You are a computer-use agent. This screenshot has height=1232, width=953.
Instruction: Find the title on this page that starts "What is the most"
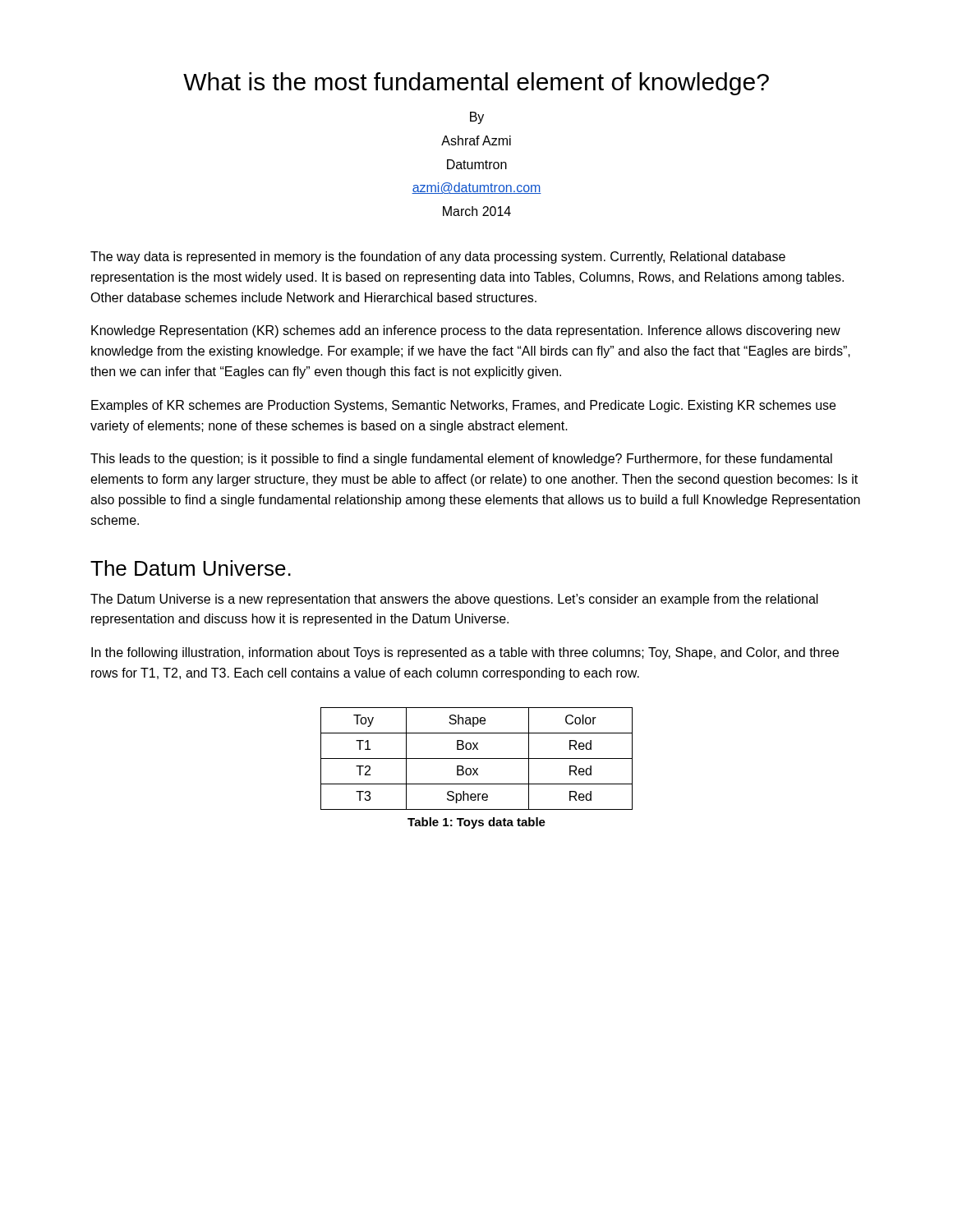pyautogui.click(x=476, y=82)
